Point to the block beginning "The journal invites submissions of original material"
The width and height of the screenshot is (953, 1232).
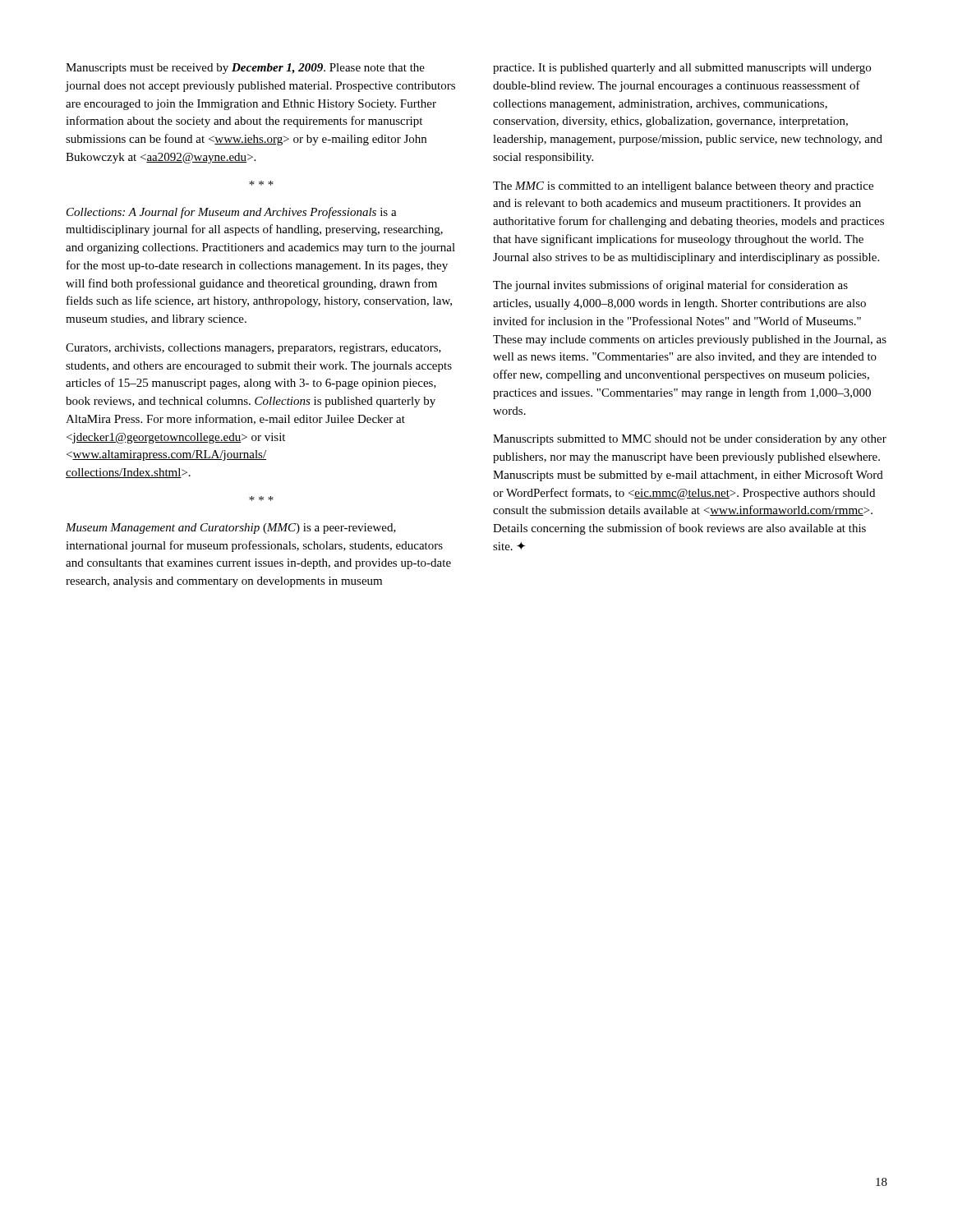click(690, 348)
